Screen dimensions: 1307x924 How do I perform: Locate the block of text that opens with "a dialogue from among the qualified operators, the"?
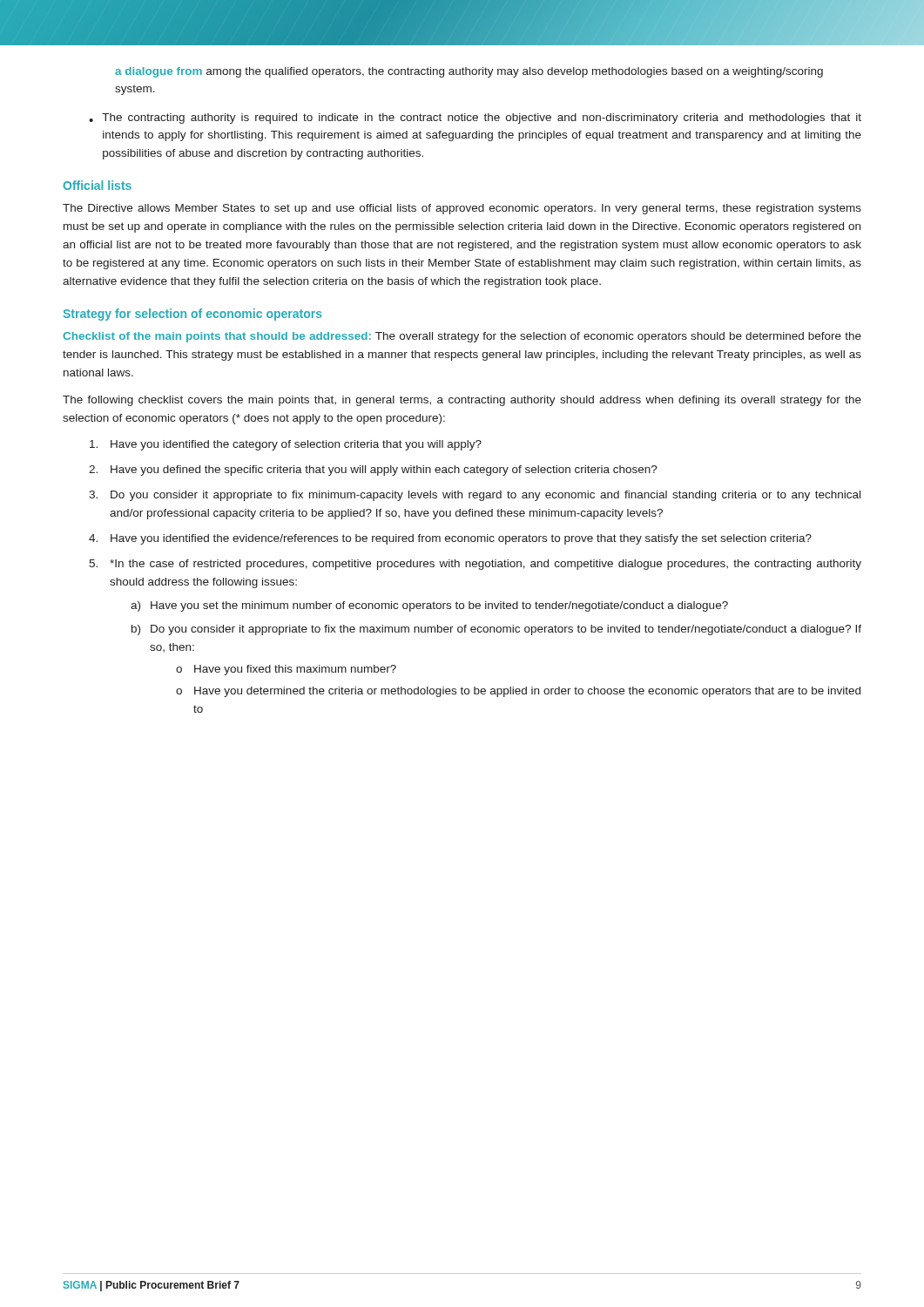click(488, 80)
